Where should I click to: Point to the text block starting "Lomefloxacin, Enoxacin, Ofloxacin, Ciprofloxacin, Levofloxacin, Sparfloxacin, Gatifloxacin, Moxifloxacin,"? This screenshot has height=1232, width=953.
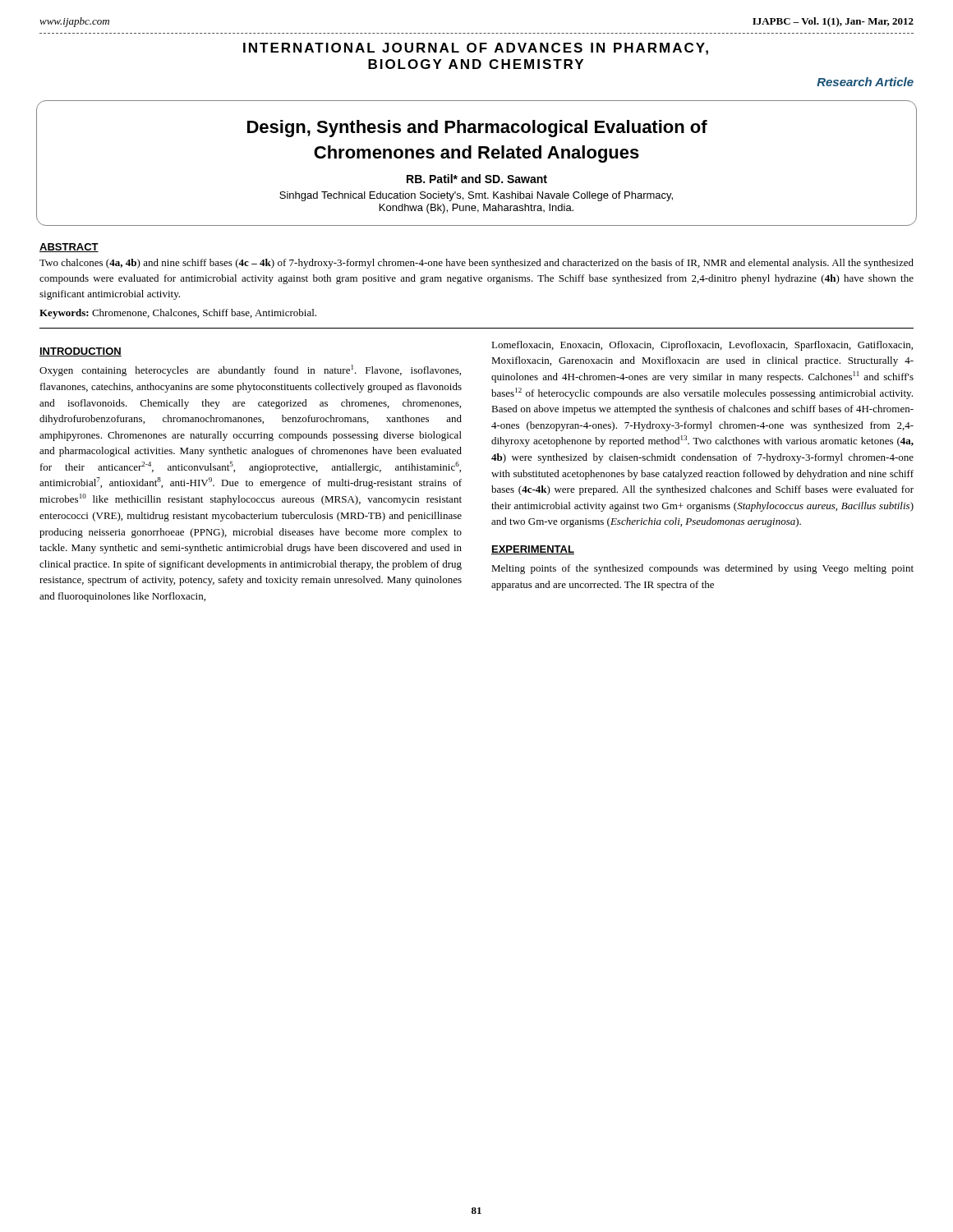pyautogui.click(x=702, y=433)
